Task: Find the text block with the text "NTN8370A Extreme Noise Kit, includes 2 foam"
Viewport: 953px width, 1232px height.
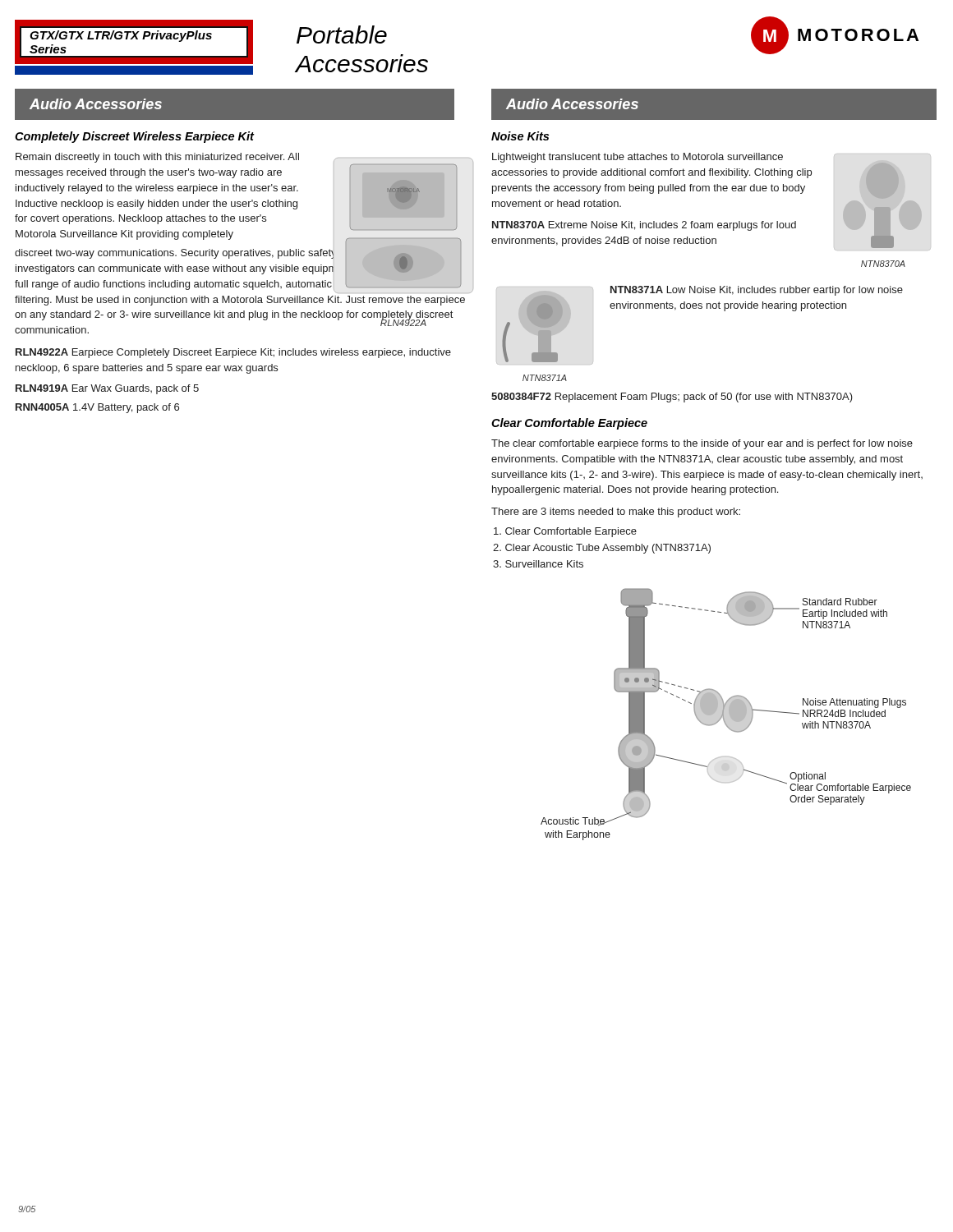Action: [x=644, y=233]
